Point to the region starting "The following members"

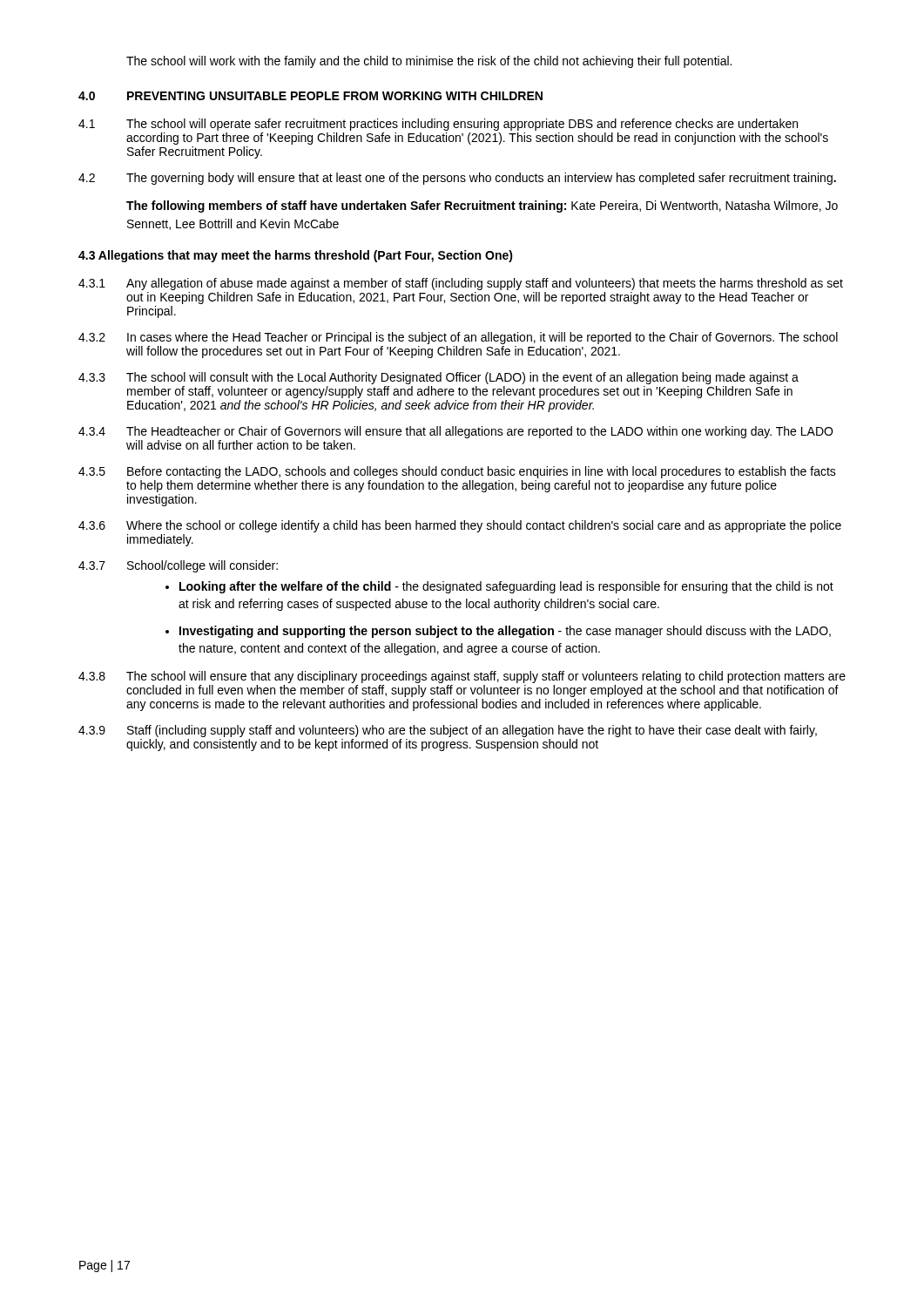click(x=482, y=215)
